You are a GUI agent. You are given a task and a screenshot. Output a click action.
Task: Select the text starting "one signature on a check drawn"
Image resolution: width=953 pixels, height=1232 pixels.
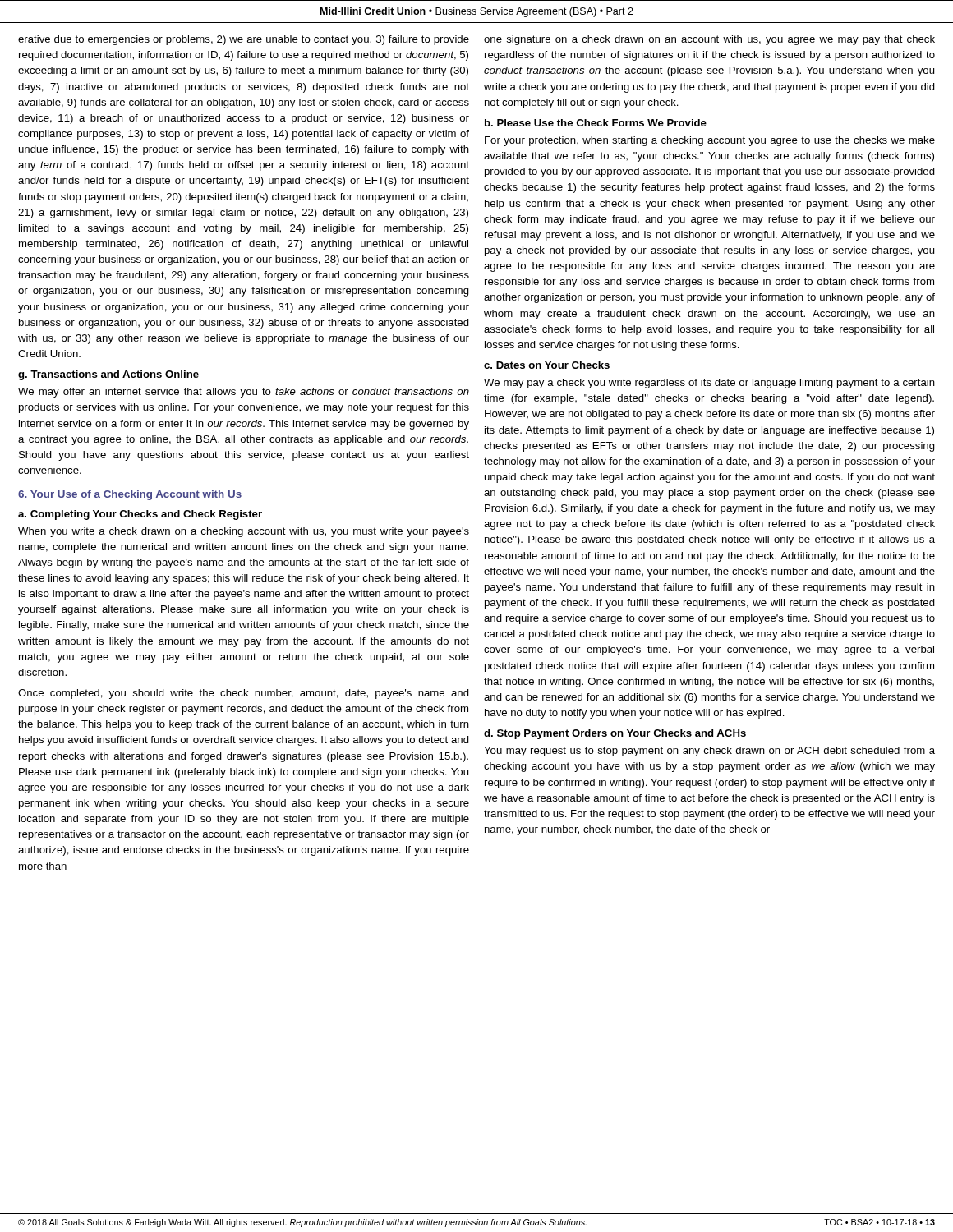[709, 71]
